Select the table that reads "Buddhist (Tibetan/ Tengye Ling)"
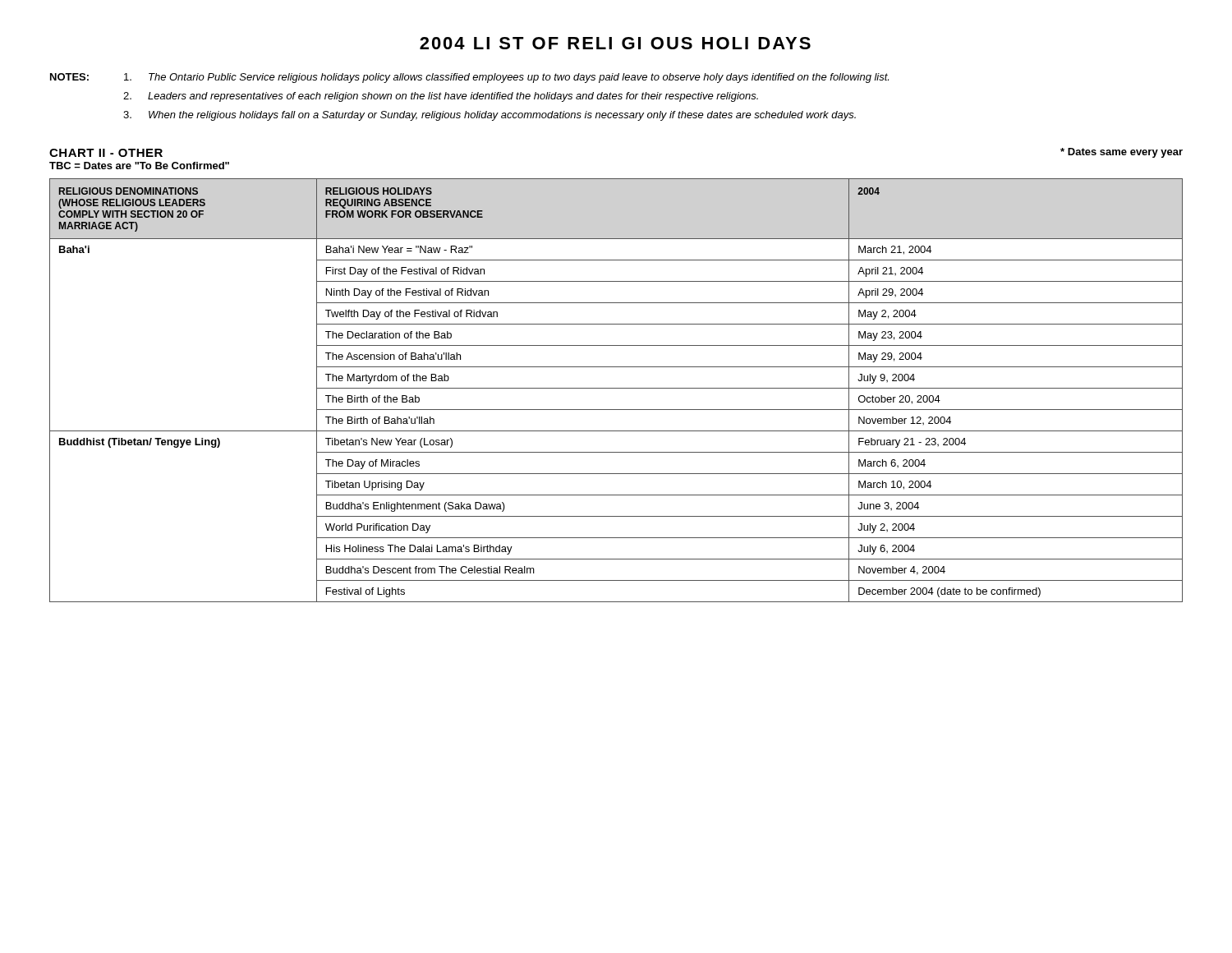 click(x=616, y=390)
